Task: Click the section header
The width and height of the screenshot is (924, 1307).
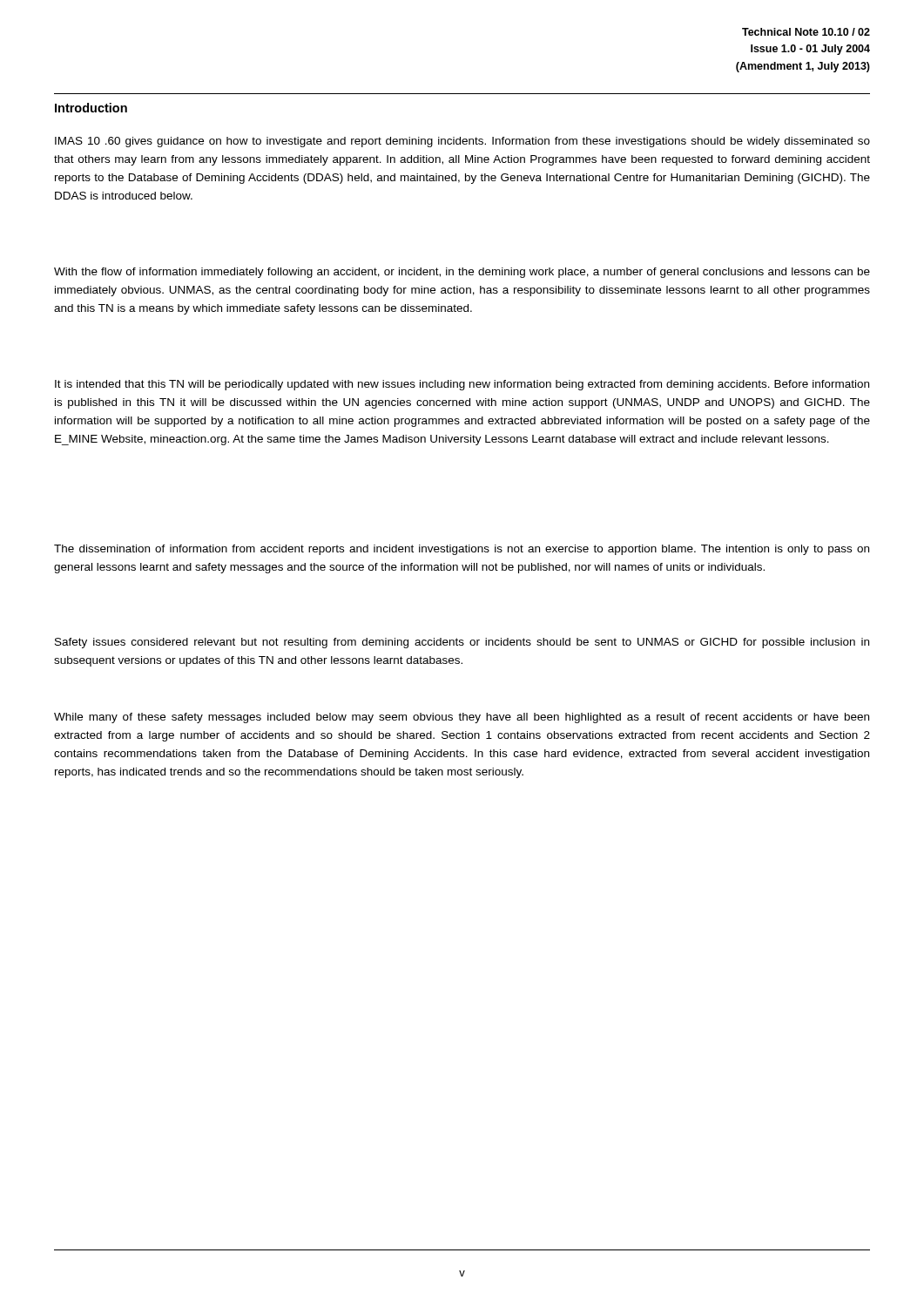Action: pos(91,108)
